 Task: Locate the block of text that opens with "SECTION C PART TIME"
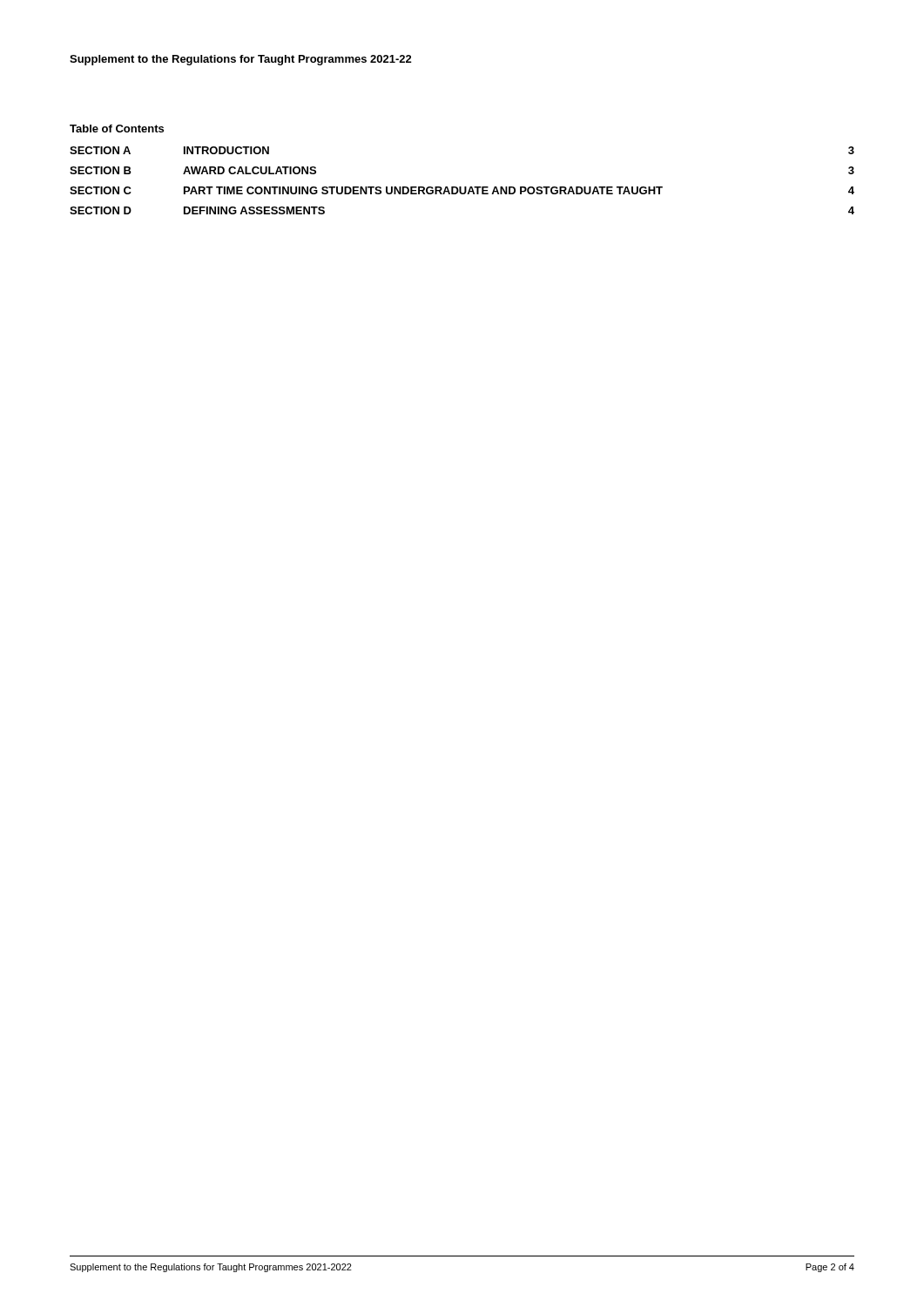462,190
